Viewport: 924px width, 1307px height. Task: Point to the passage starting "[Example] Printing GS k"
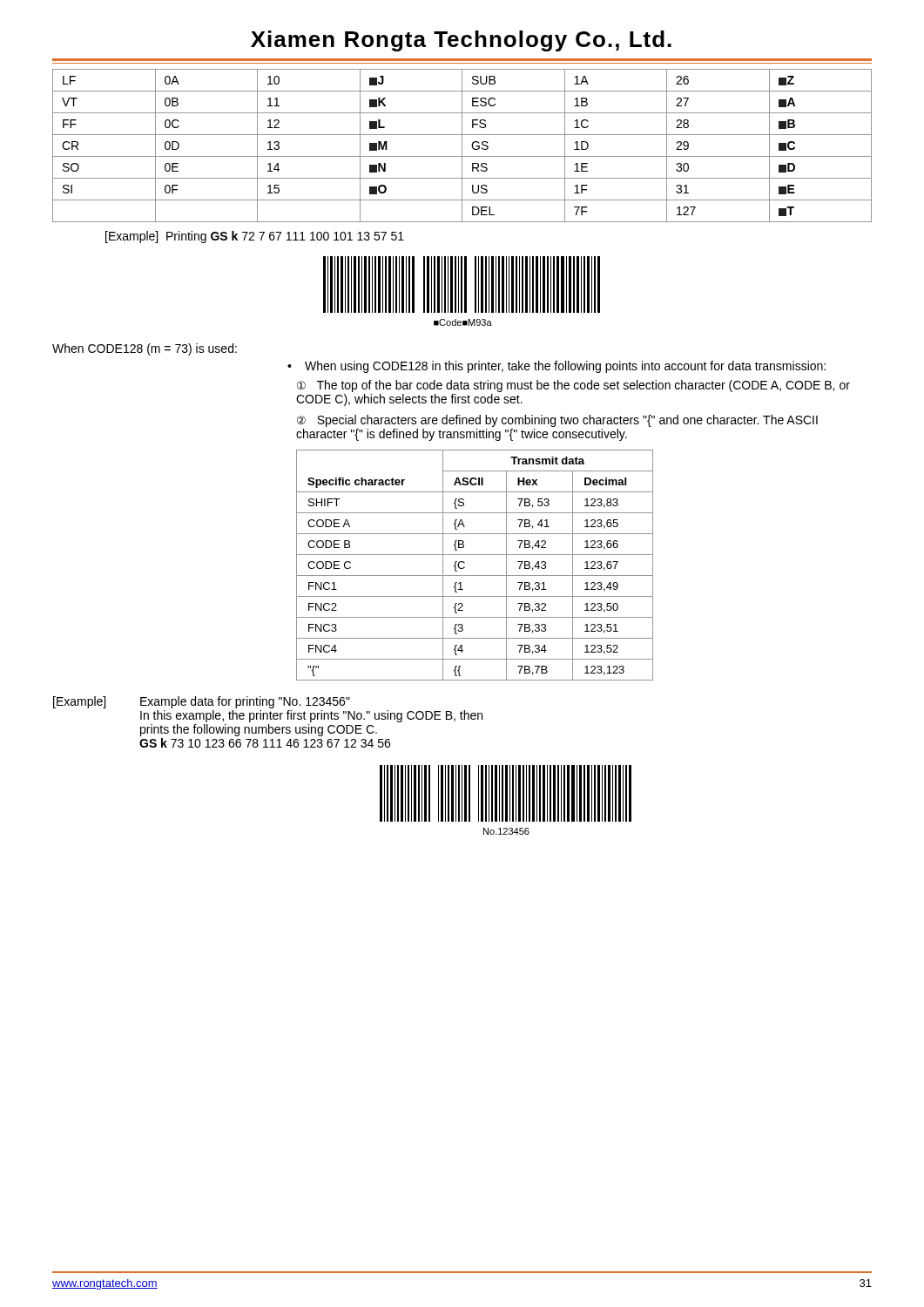click(x=254, y=236)
